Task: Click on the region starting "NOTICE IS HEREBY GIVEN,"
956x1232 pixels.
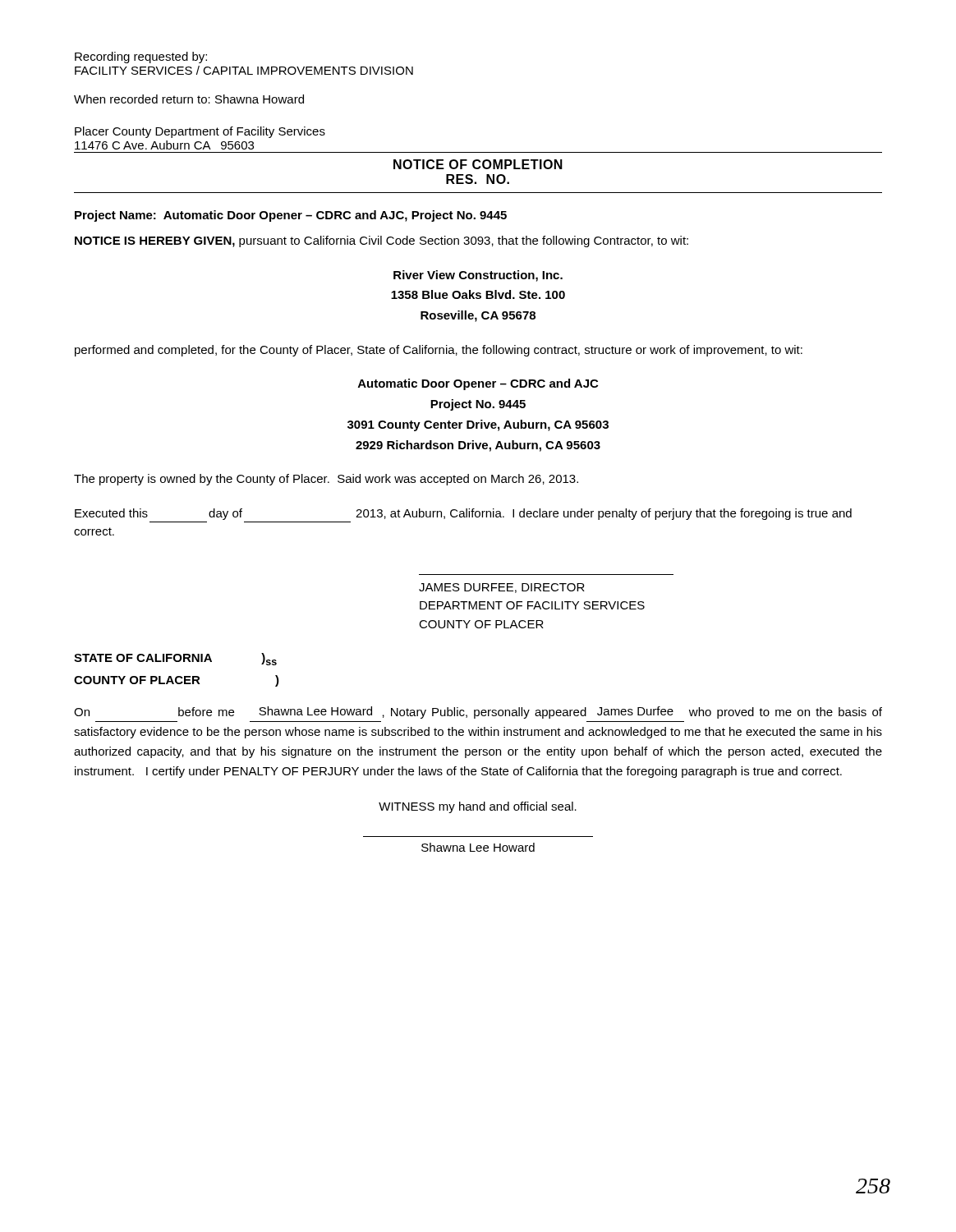Action: point(382,240)
